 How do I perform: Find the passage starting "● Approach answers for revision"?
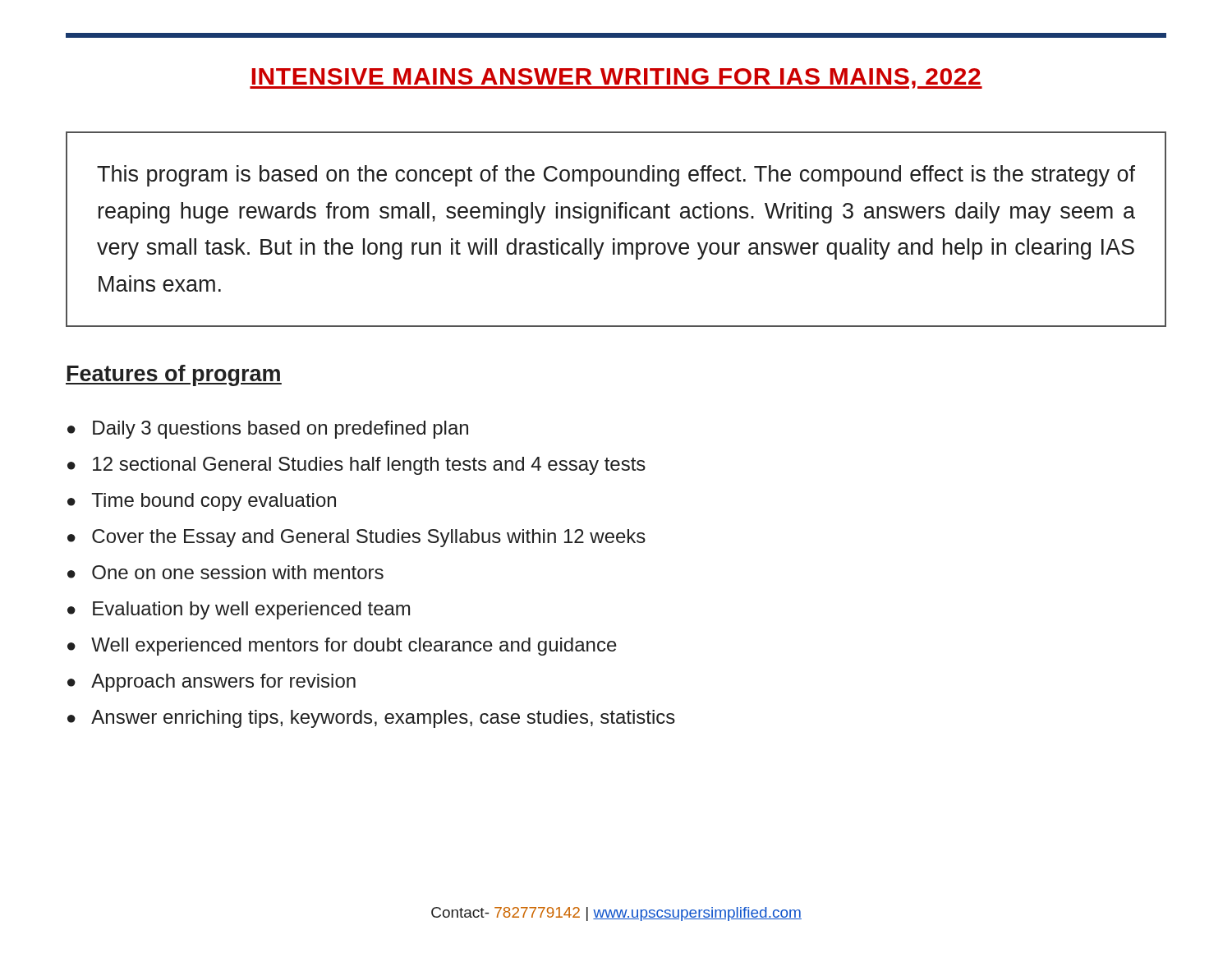click(x=211, y=681)
